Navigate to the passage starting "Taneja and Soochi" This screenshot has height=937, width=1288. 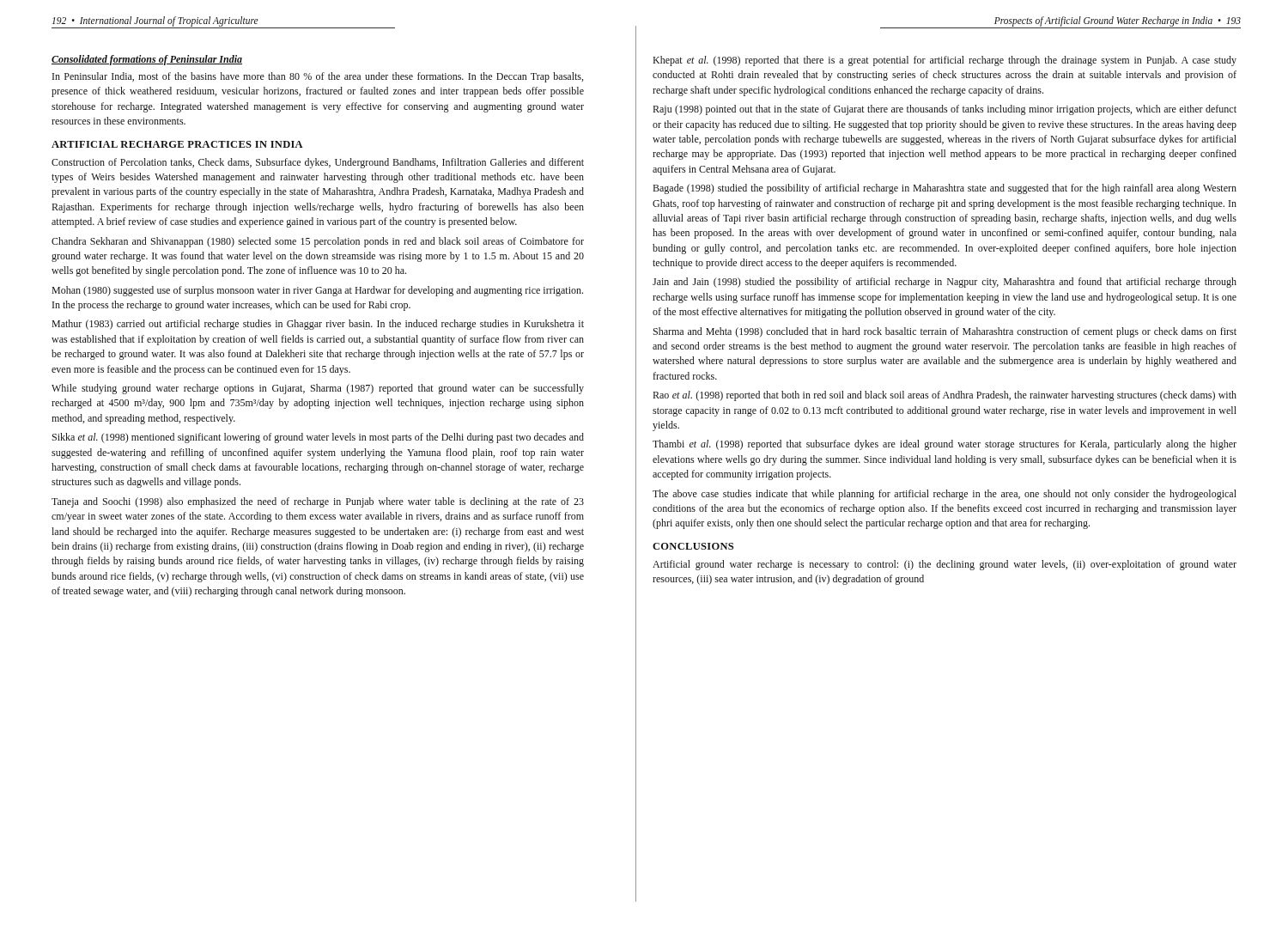pos(318,547)
